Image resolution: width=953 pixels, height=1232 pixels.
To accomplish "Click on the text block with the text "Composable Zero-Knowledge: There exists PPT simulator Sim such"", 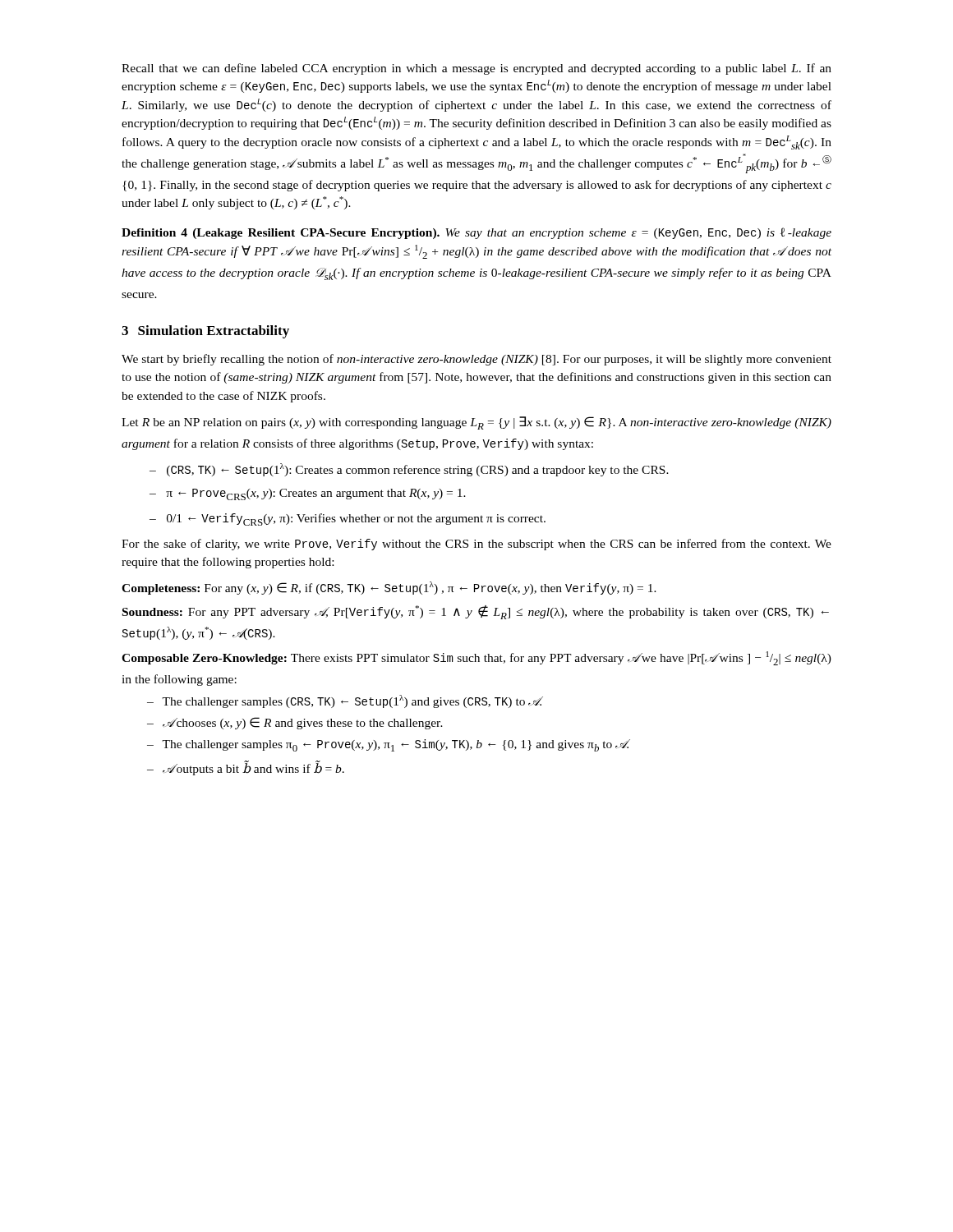I will 476,667.
